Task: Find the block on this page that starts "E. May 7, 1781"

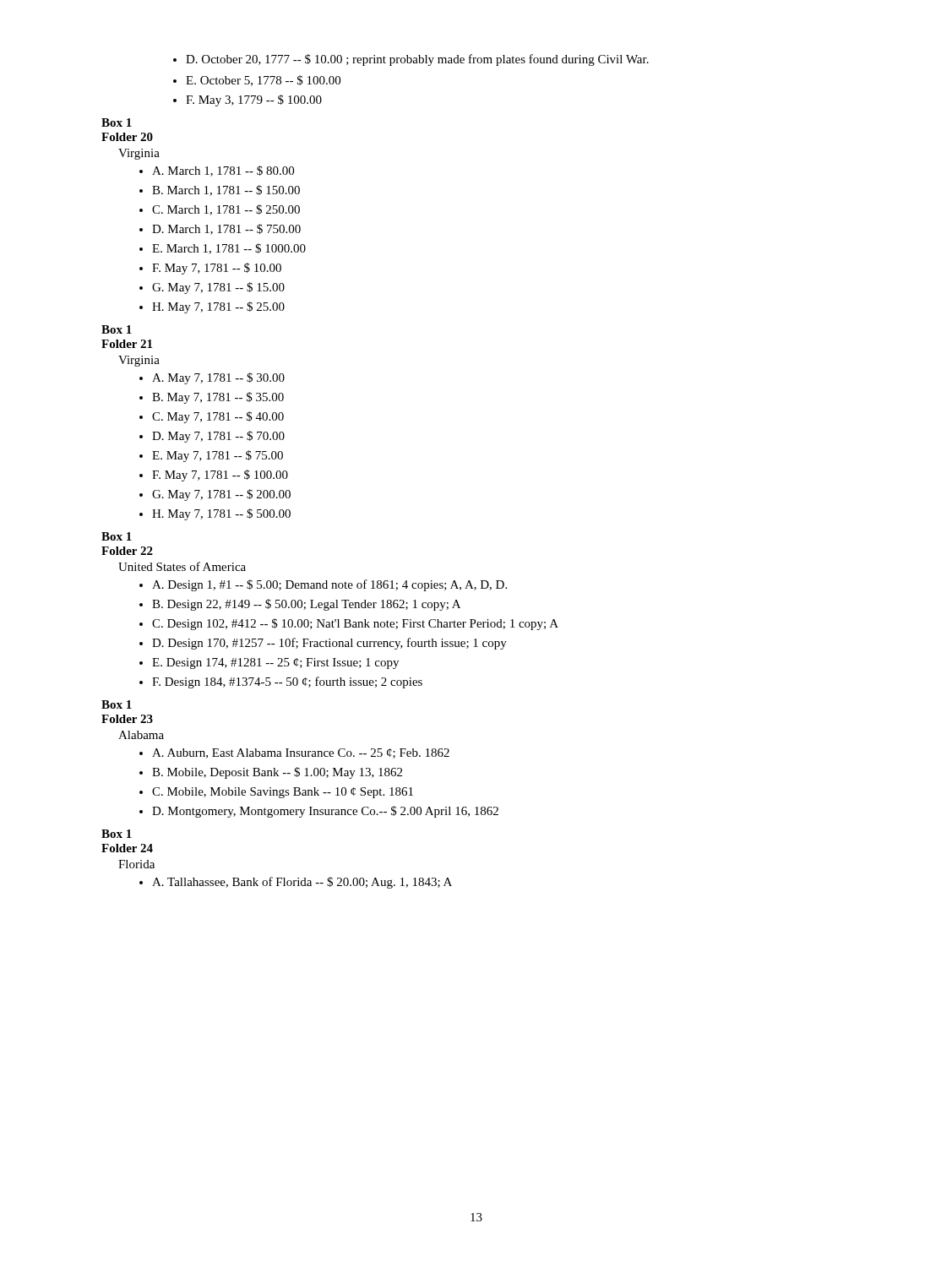Action: pos(211,456)
